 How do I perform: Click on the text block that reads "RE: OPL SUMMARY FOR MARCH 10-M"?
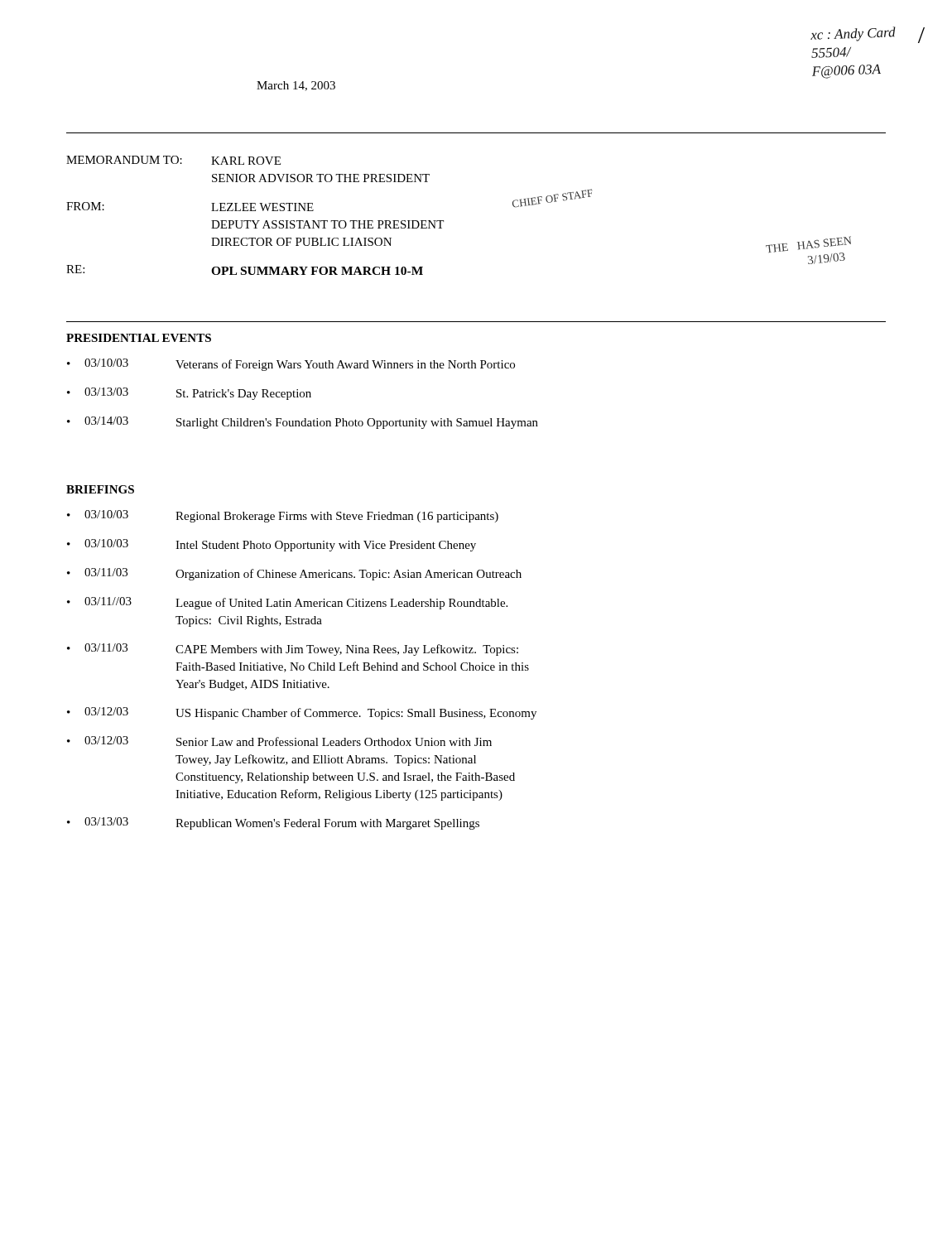pos(73,267)
